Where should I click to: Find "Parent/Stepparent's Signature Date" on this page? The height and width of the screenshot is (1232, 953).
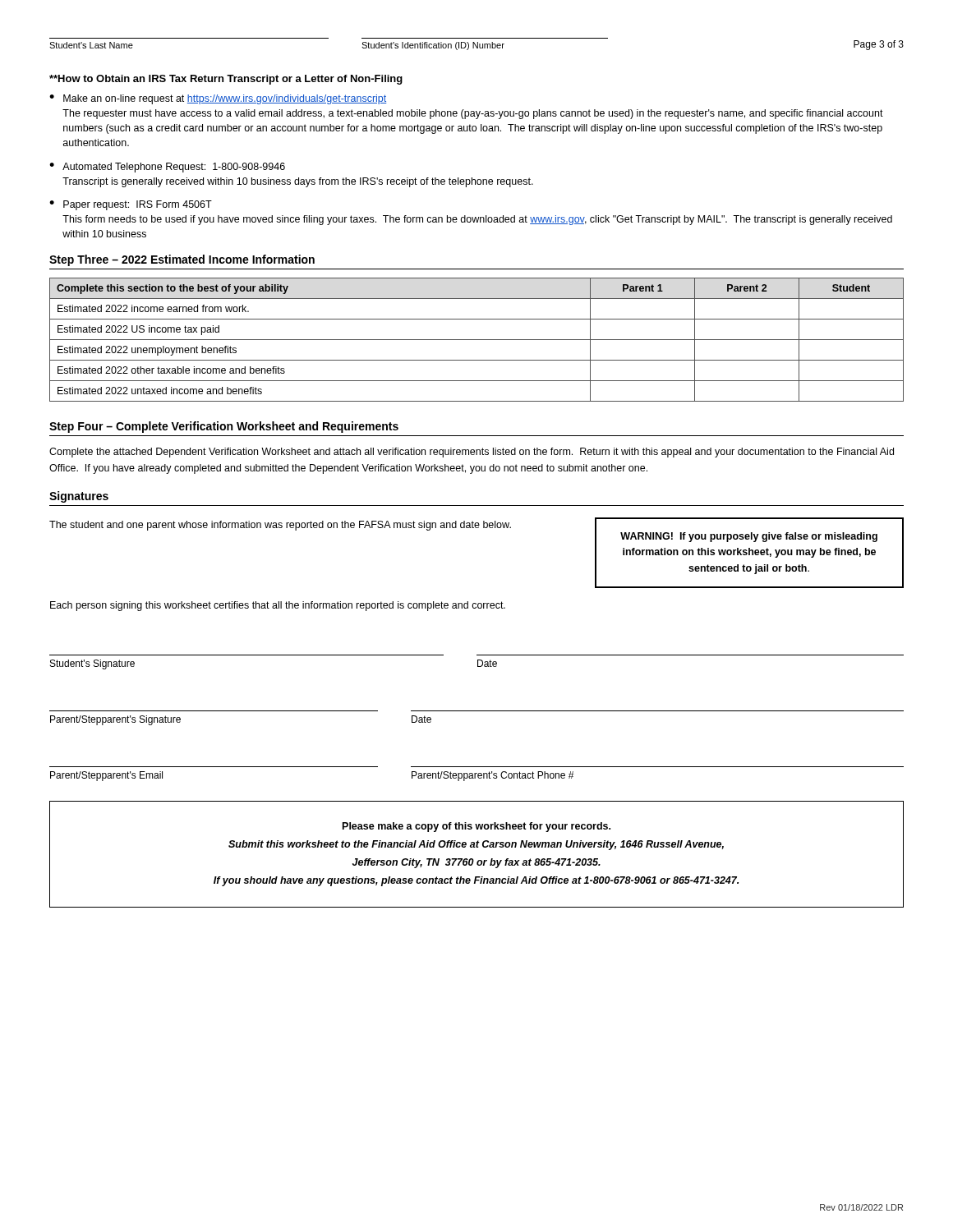point(476,709)
